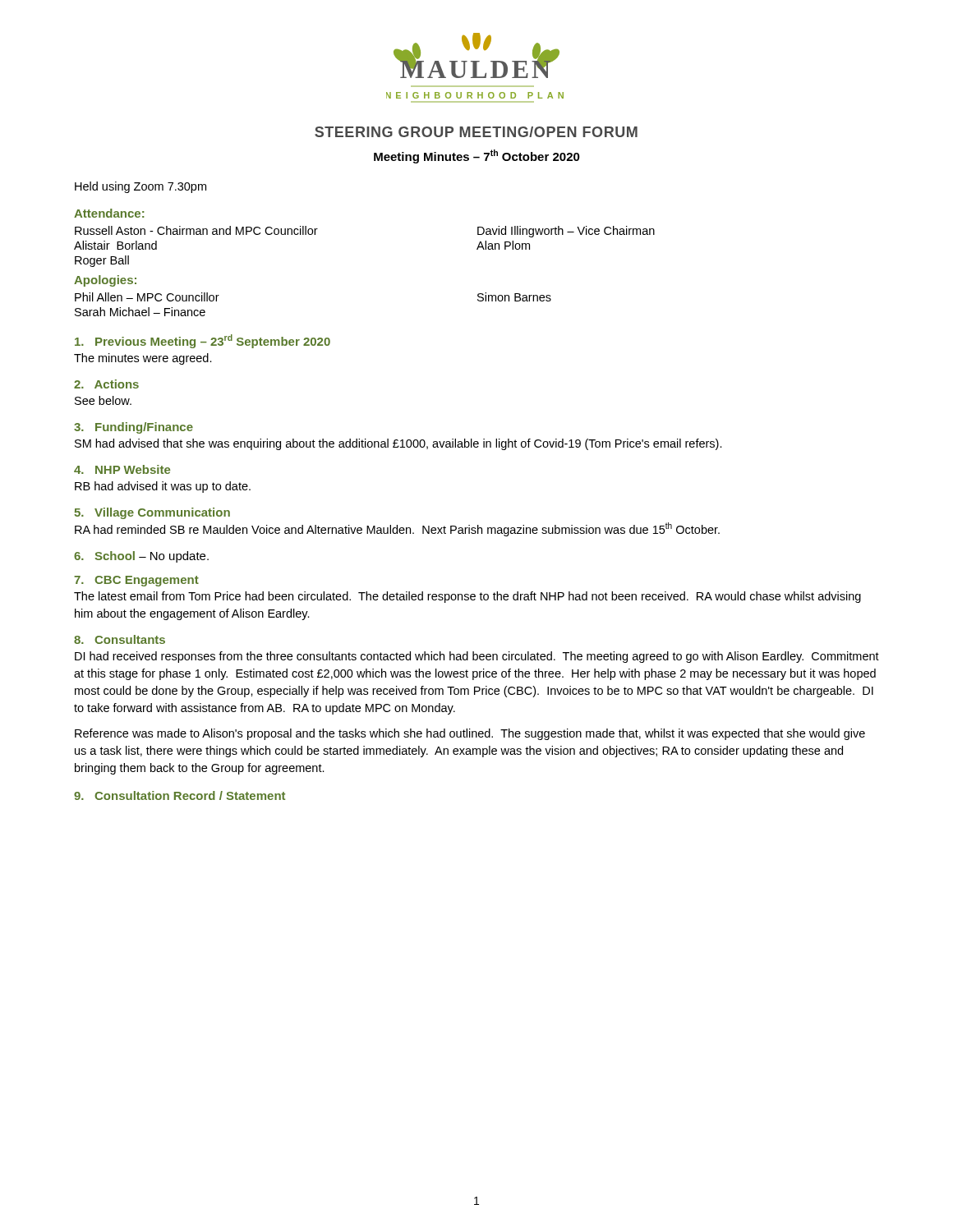The image size is (953, 1232).
Task: Select the text block starting "9. Consultation Record / Statement"
Action: pyautogui.click(x=180, y=796)
